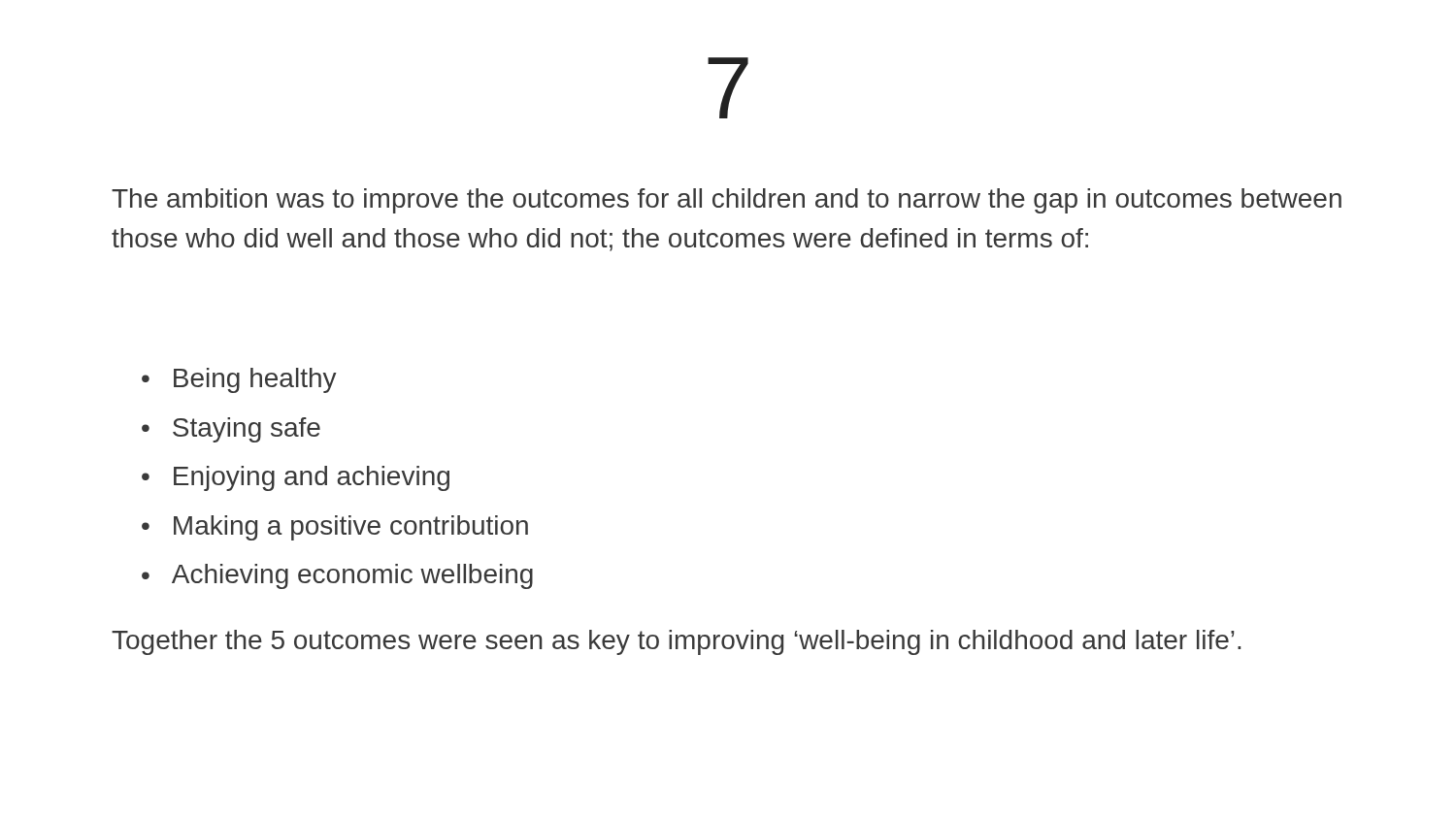Screen dimensions: 819x1456
Task: Locate the list item with the text "• Staying safe"
Action: coord(231,428)
